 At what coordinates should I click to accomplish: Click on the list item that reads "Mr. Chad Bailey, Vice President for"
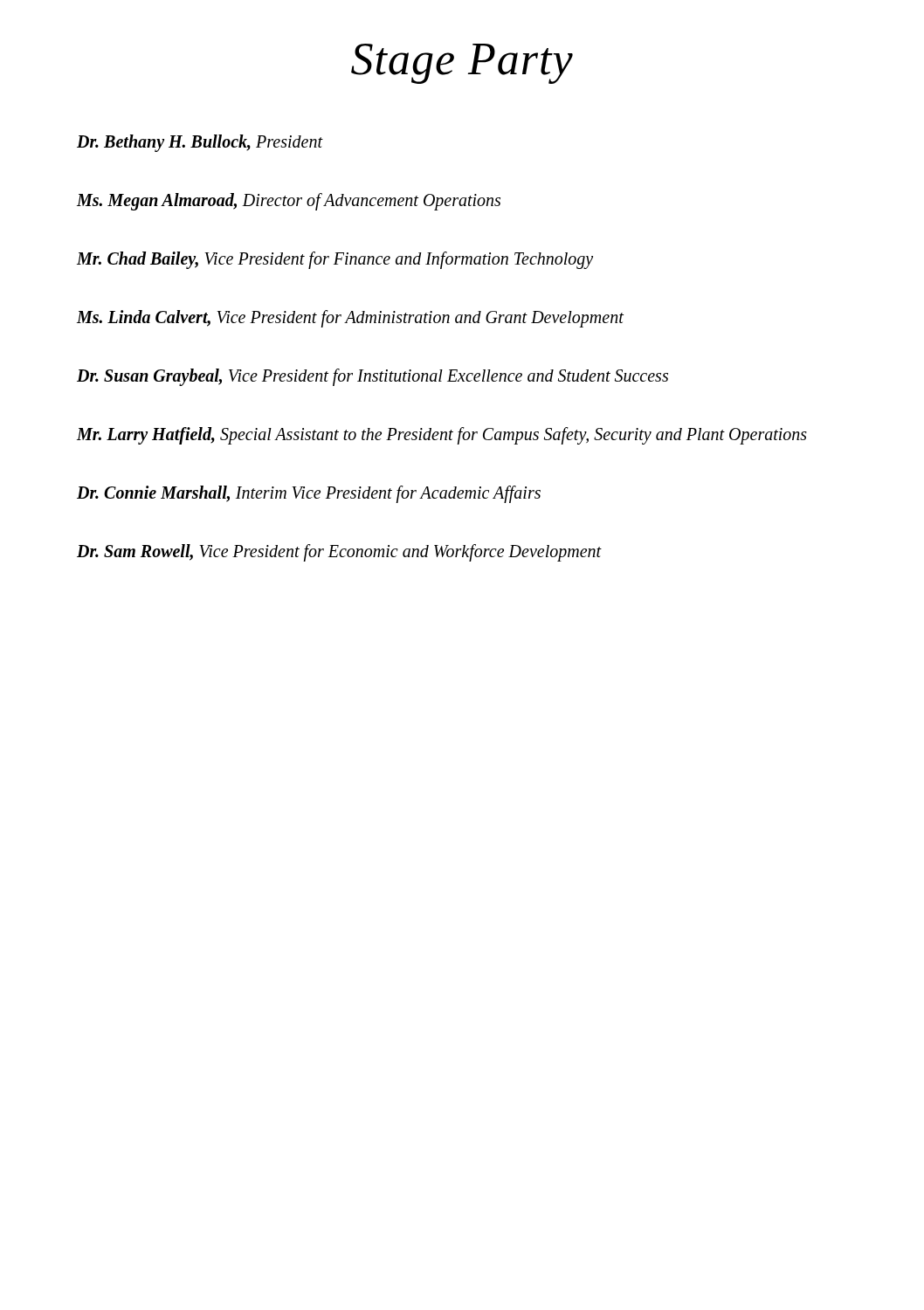(x=335, y=259)
